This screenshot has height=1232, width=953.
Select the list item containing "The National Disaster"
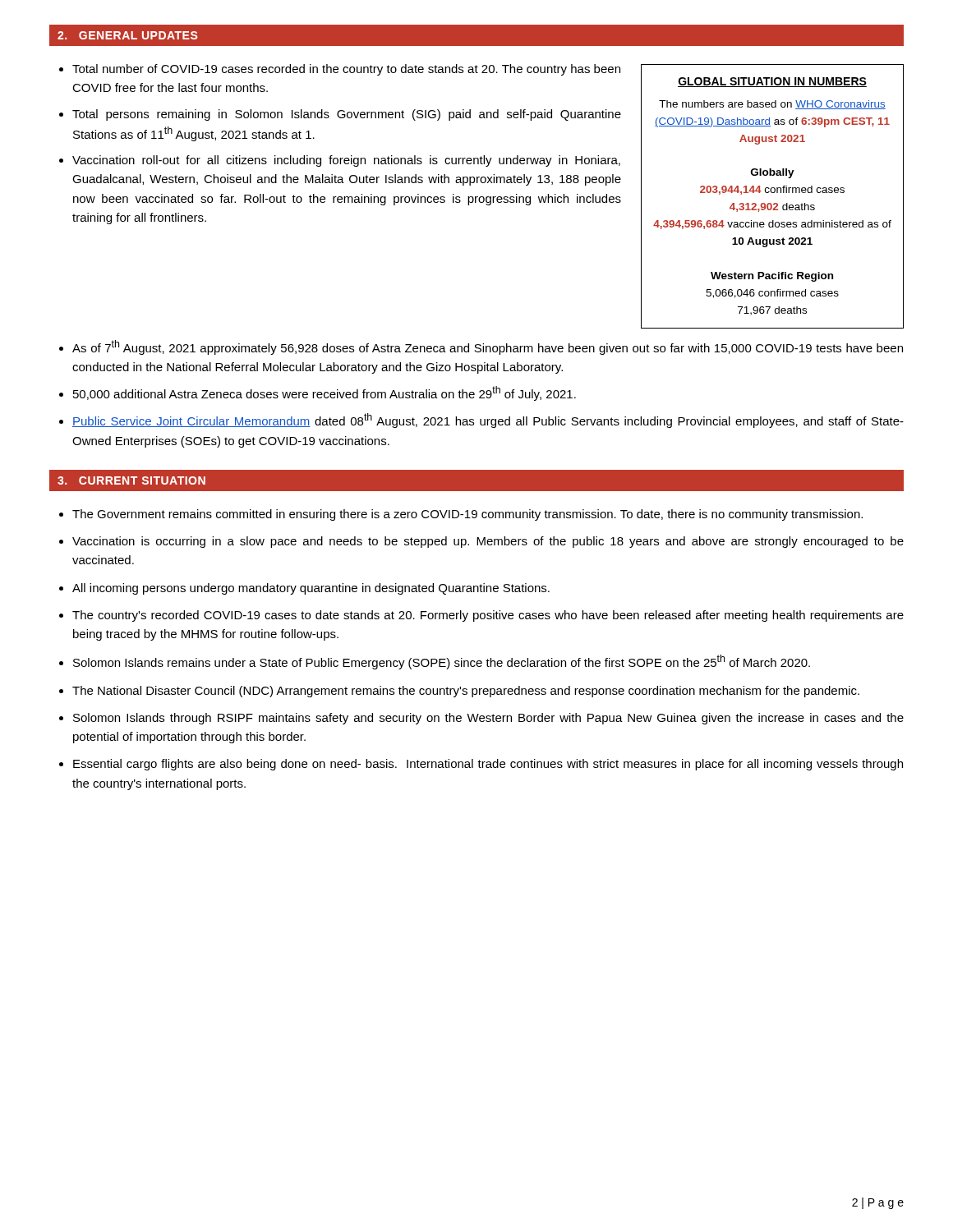[x=466, y=690]
